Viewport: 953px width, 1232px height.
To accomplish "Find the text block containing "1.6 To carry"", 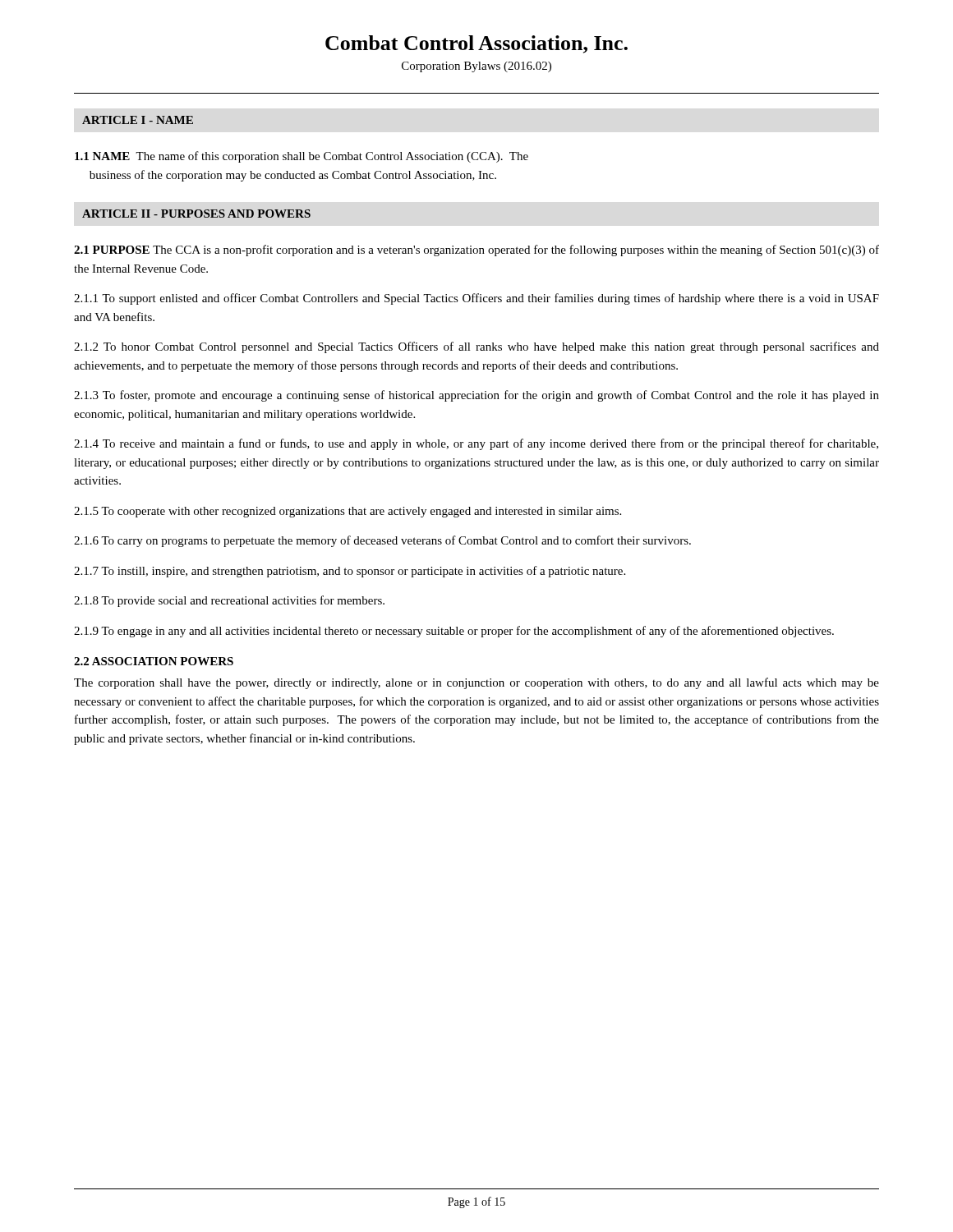I will click(x=476, y=541).
